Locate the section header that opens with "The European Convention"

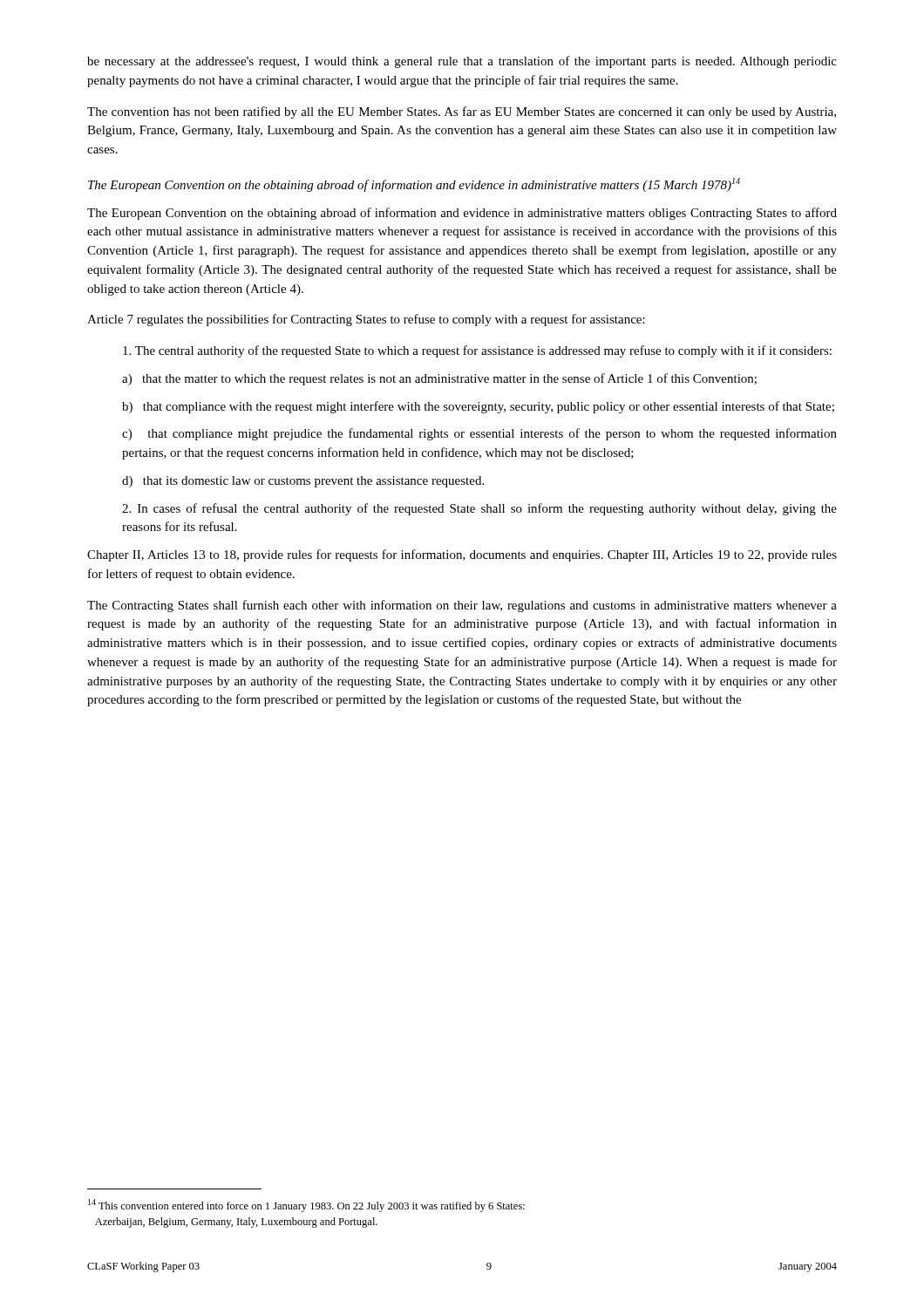tap(414, 184)
